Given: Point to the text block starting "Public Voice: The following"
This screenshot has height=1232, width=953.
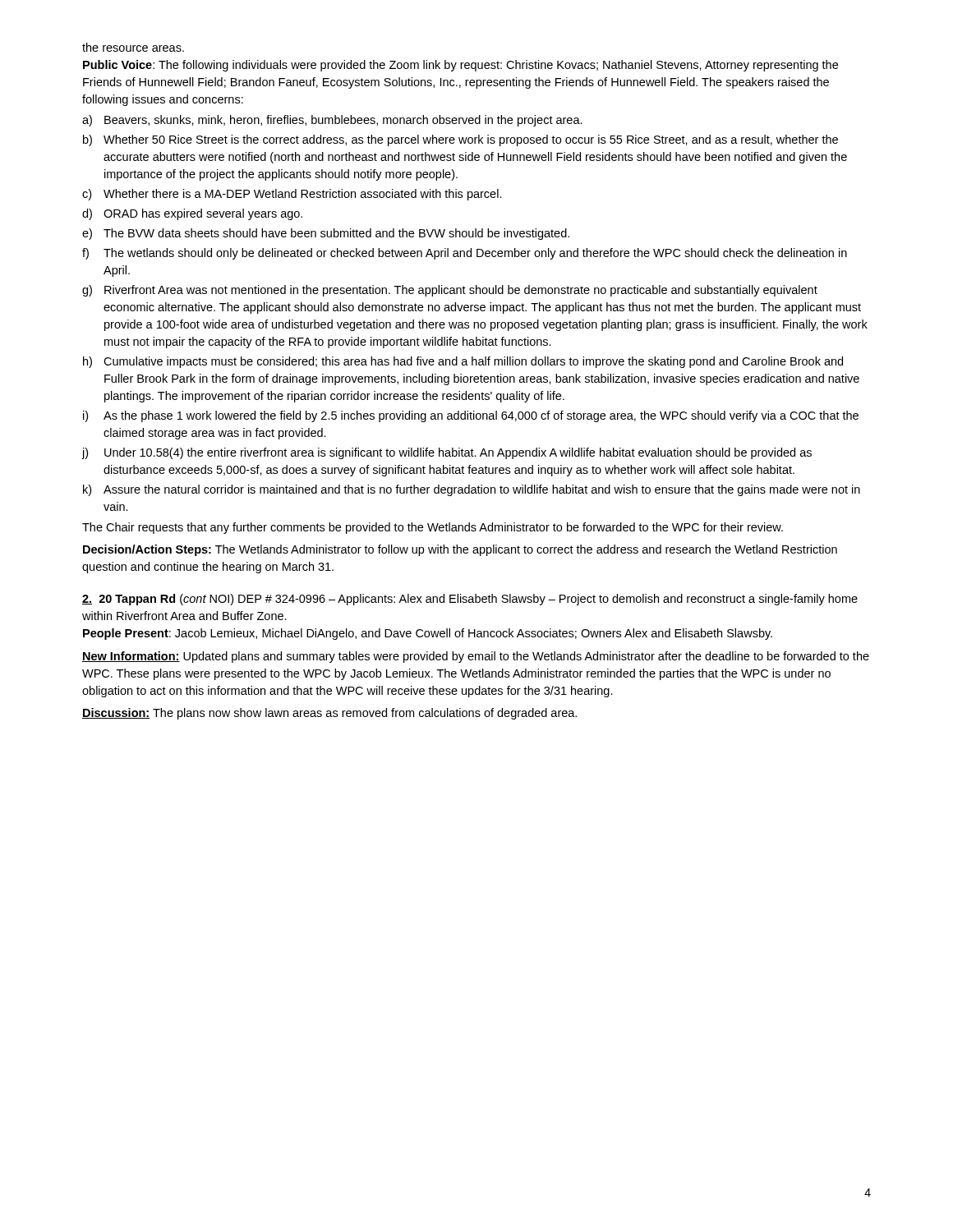Looking at the screenshot, I should pos(460,82).
